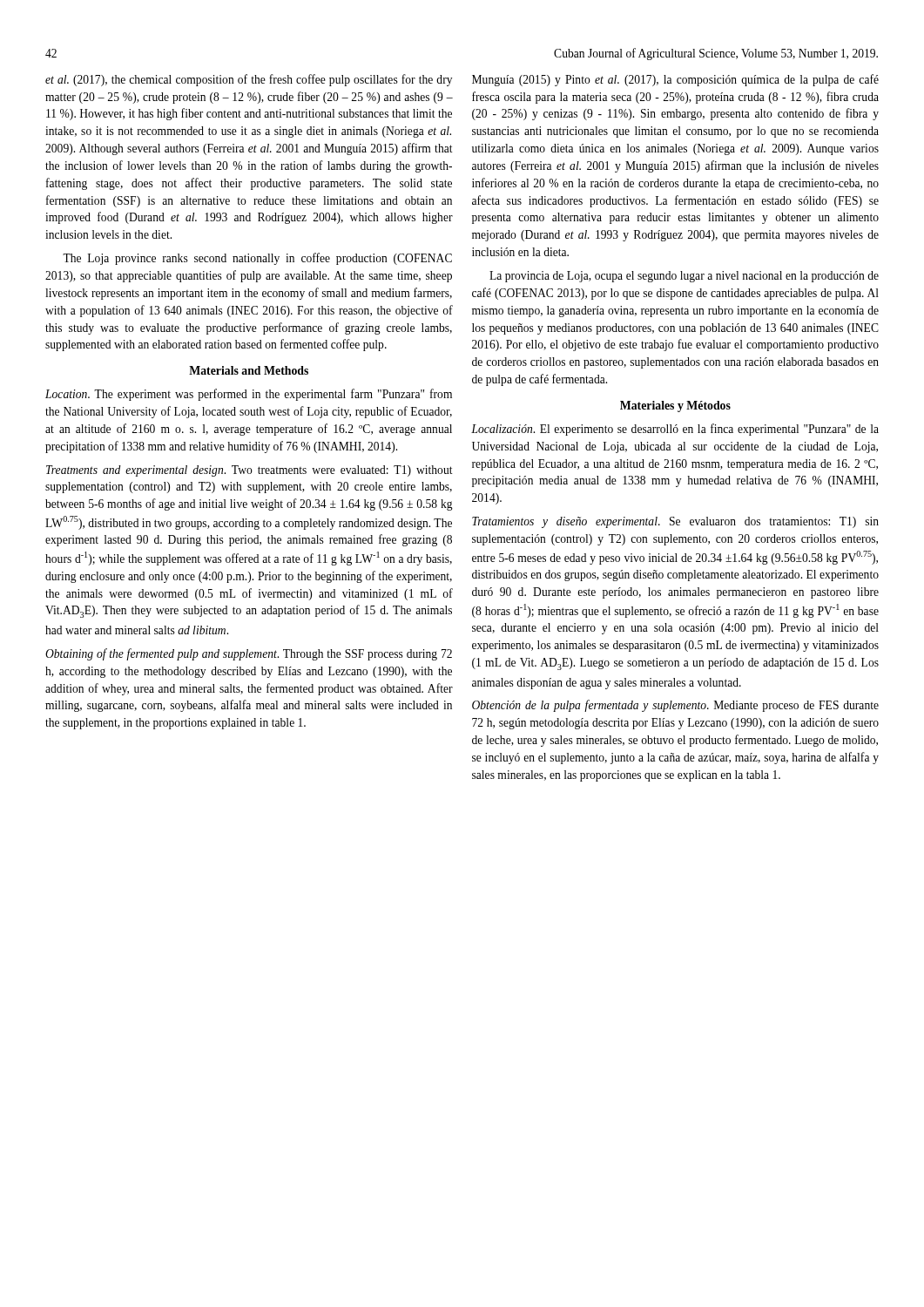This screenshot has width=924, height=1307.
Task: Locate the block of text that opens with "Tratamientos y diseño experimental. Se evaluaron"
Action: tap(675, 602)
